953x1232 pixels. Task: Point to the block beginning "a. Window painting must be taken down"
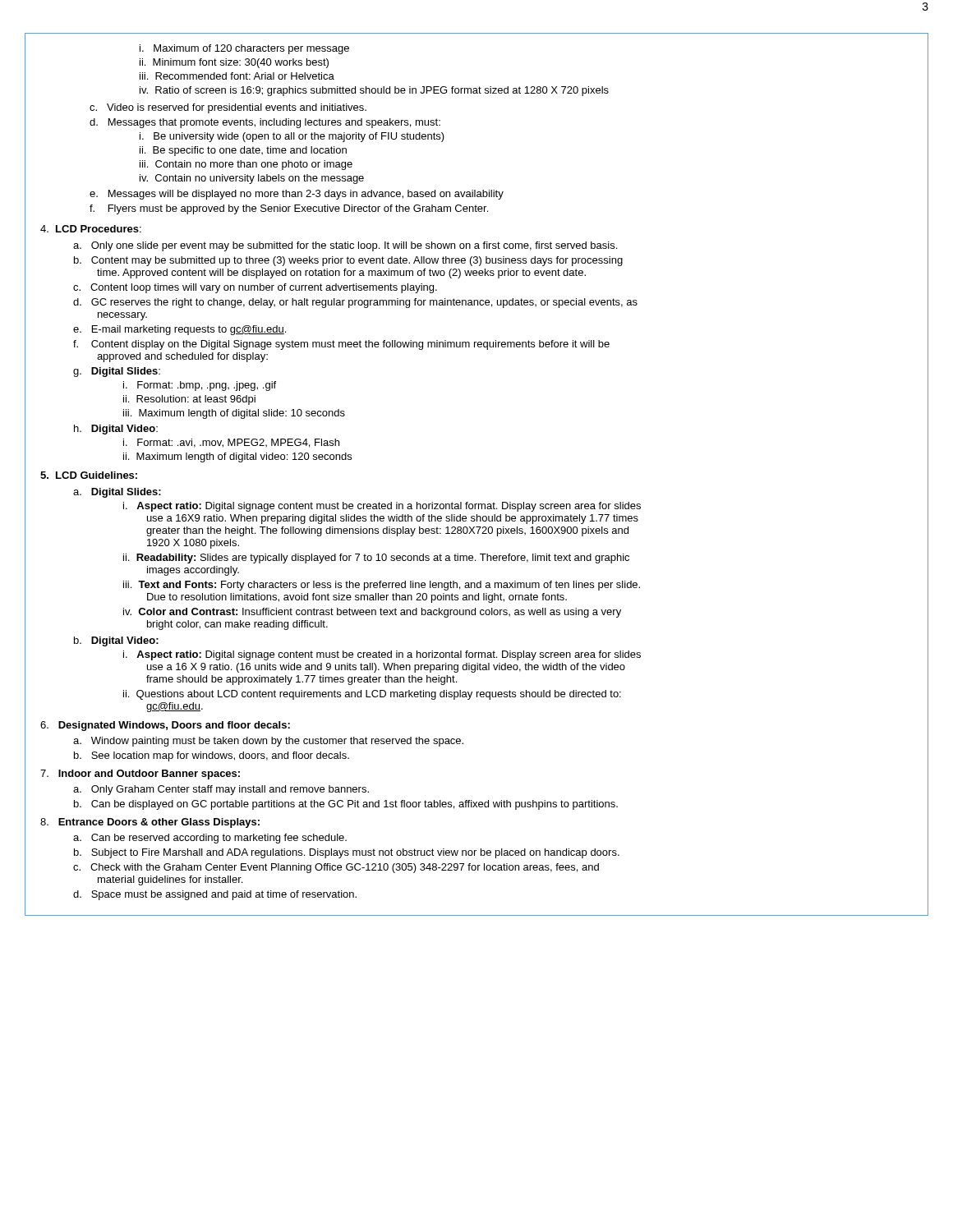coord(269,740)
